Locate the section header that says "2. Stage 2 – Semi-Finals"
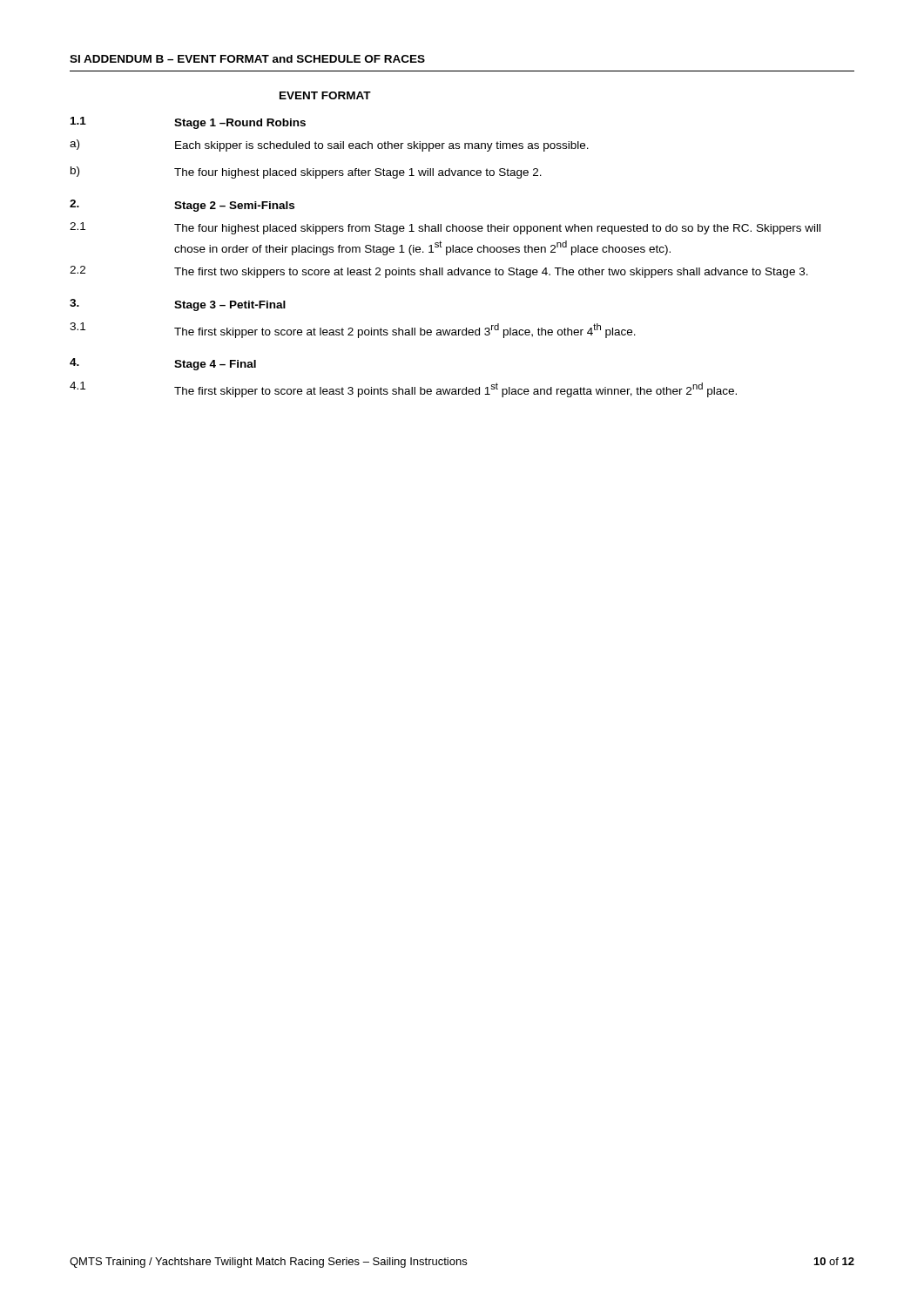 click(x=182, y=206)
